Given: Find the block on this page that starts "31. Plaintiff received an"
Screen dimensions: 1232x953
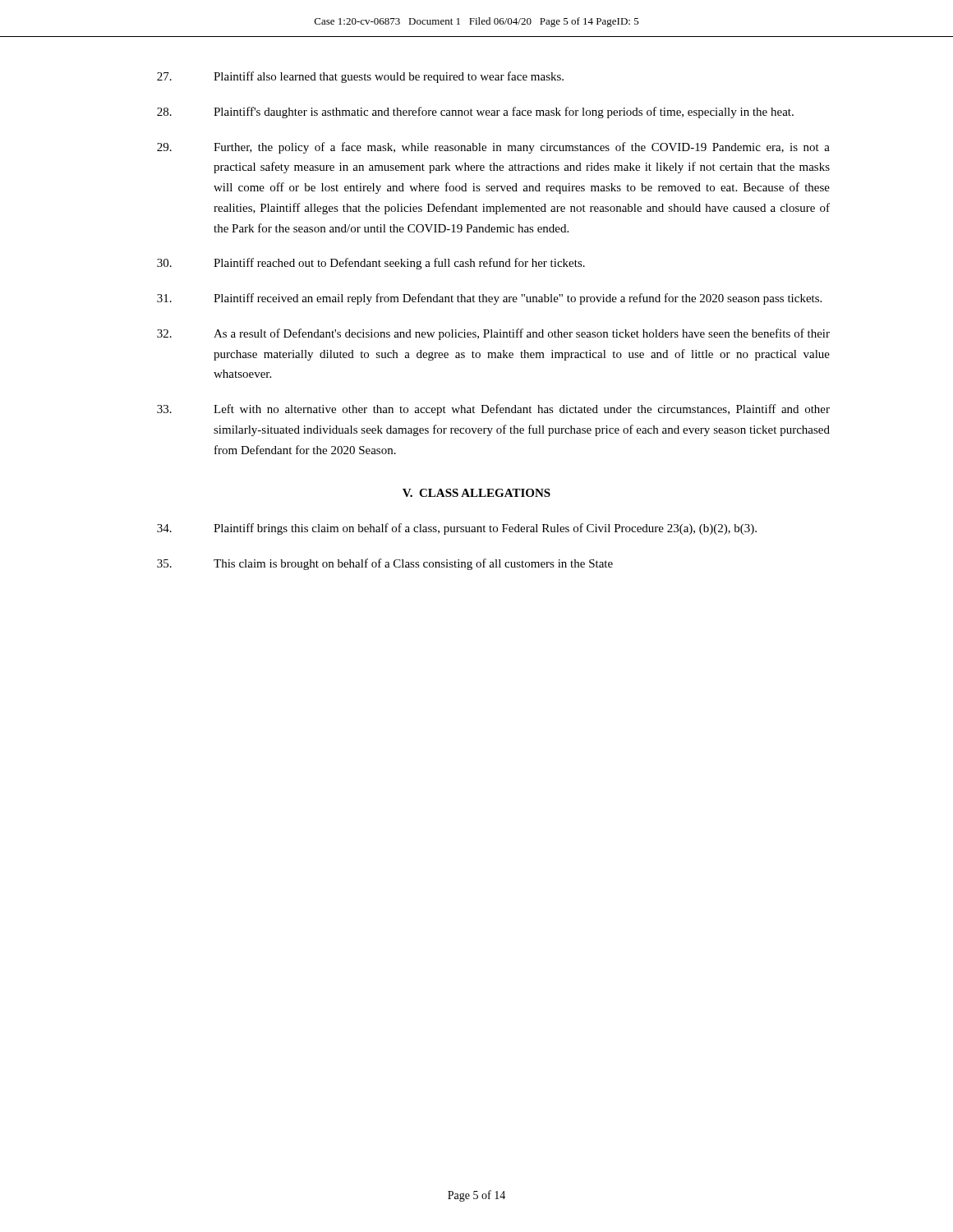Looking at the screenshot, I should [476, 298].
